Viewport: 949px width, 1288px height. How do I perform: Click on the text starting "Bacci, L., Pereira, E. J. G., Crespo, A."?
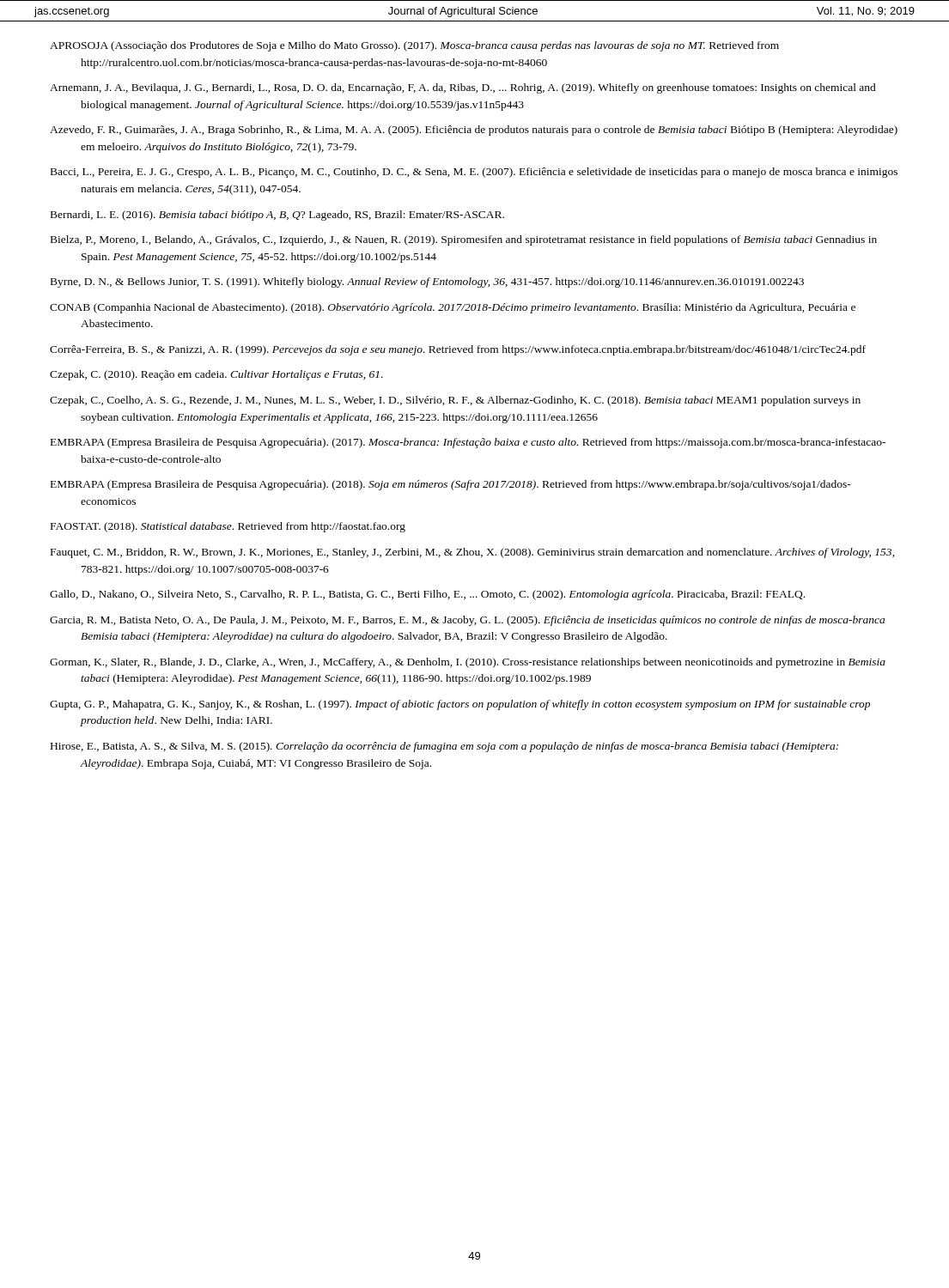pyautogui.click(x=474, y=180)
